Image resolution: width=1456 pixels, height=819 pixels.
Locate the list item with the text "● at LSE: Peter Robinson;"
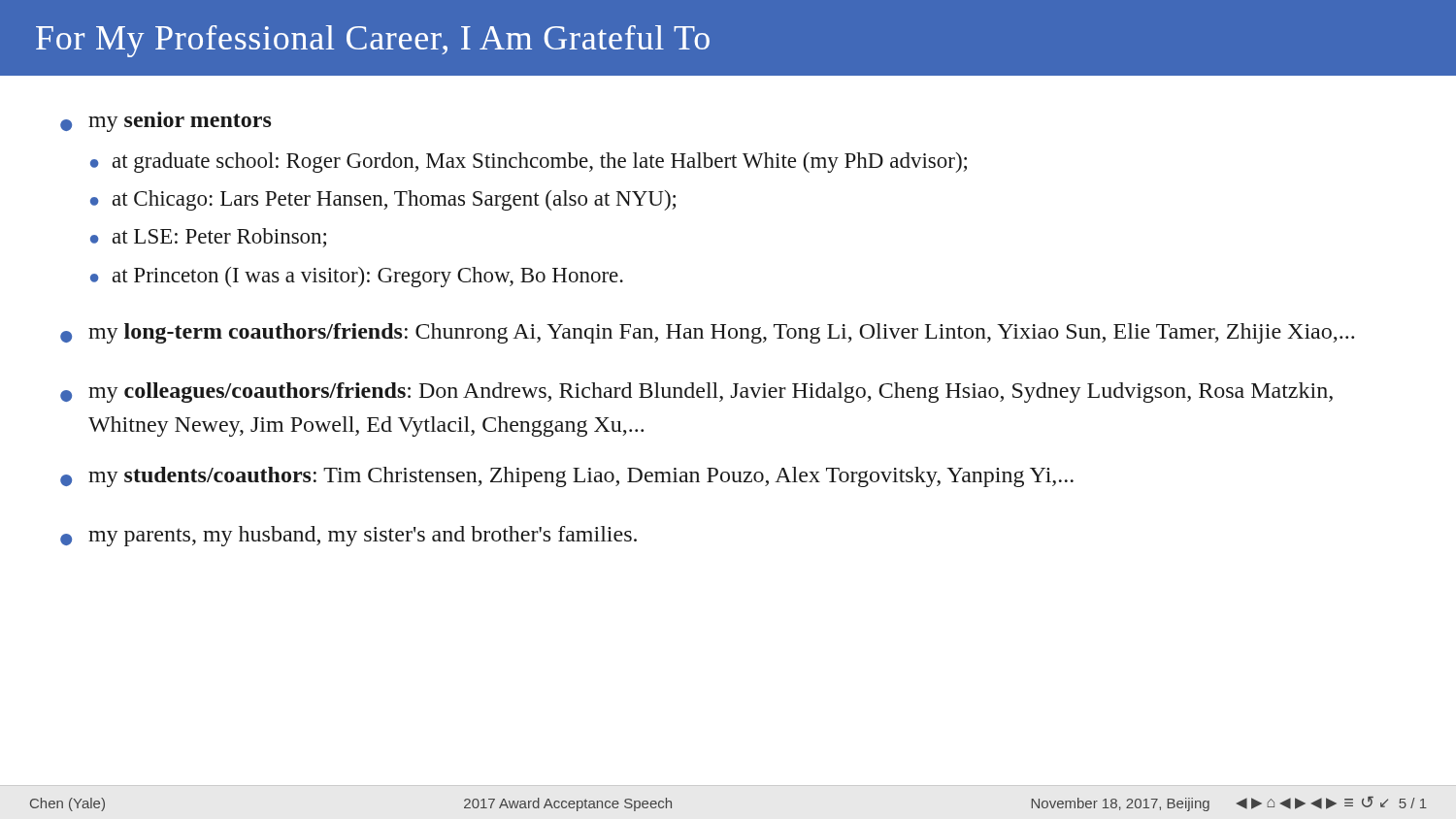[x=208, y=237]
